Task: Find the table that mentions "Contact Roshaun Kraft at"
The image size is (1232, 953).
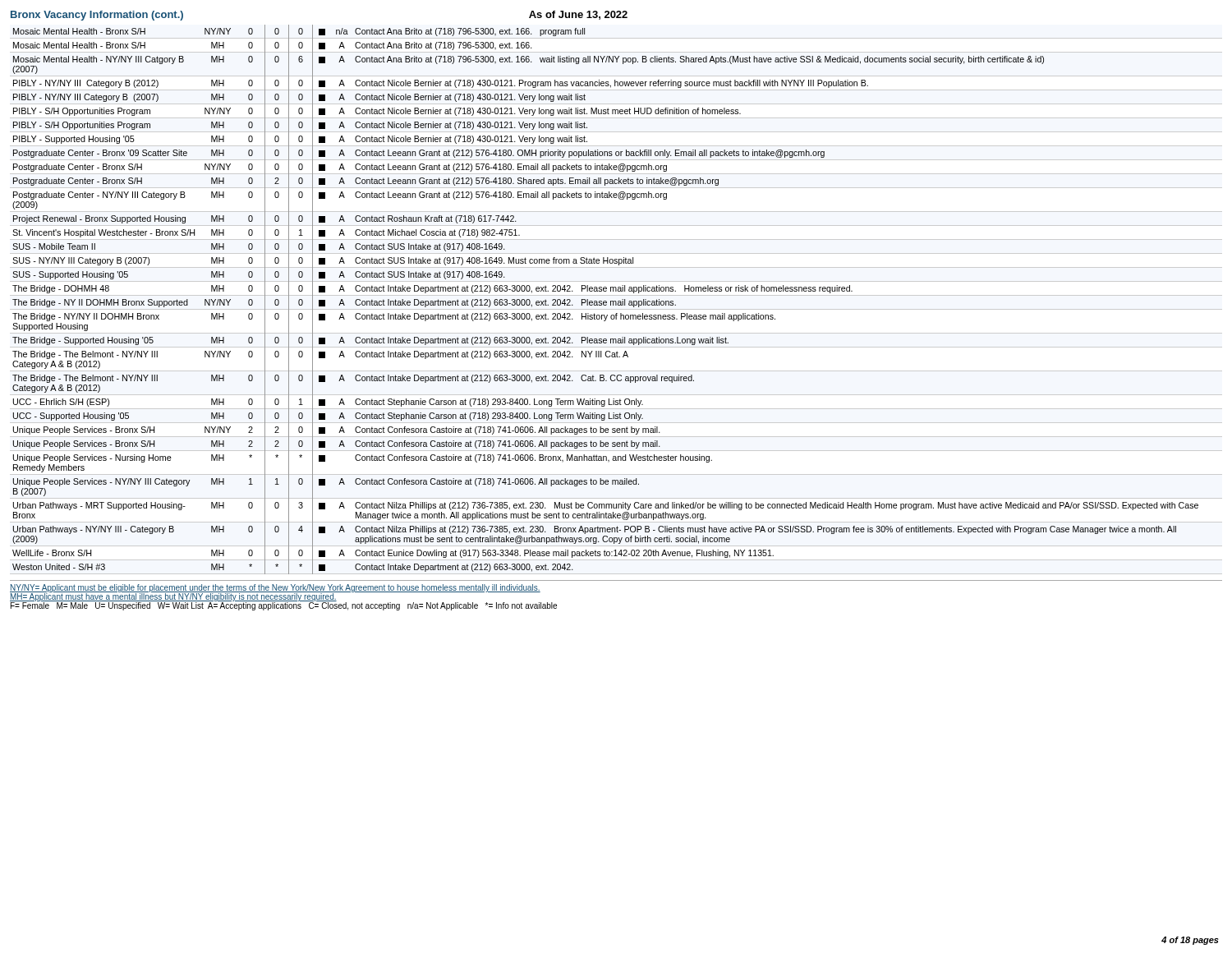Action: [x=616, y=299]
